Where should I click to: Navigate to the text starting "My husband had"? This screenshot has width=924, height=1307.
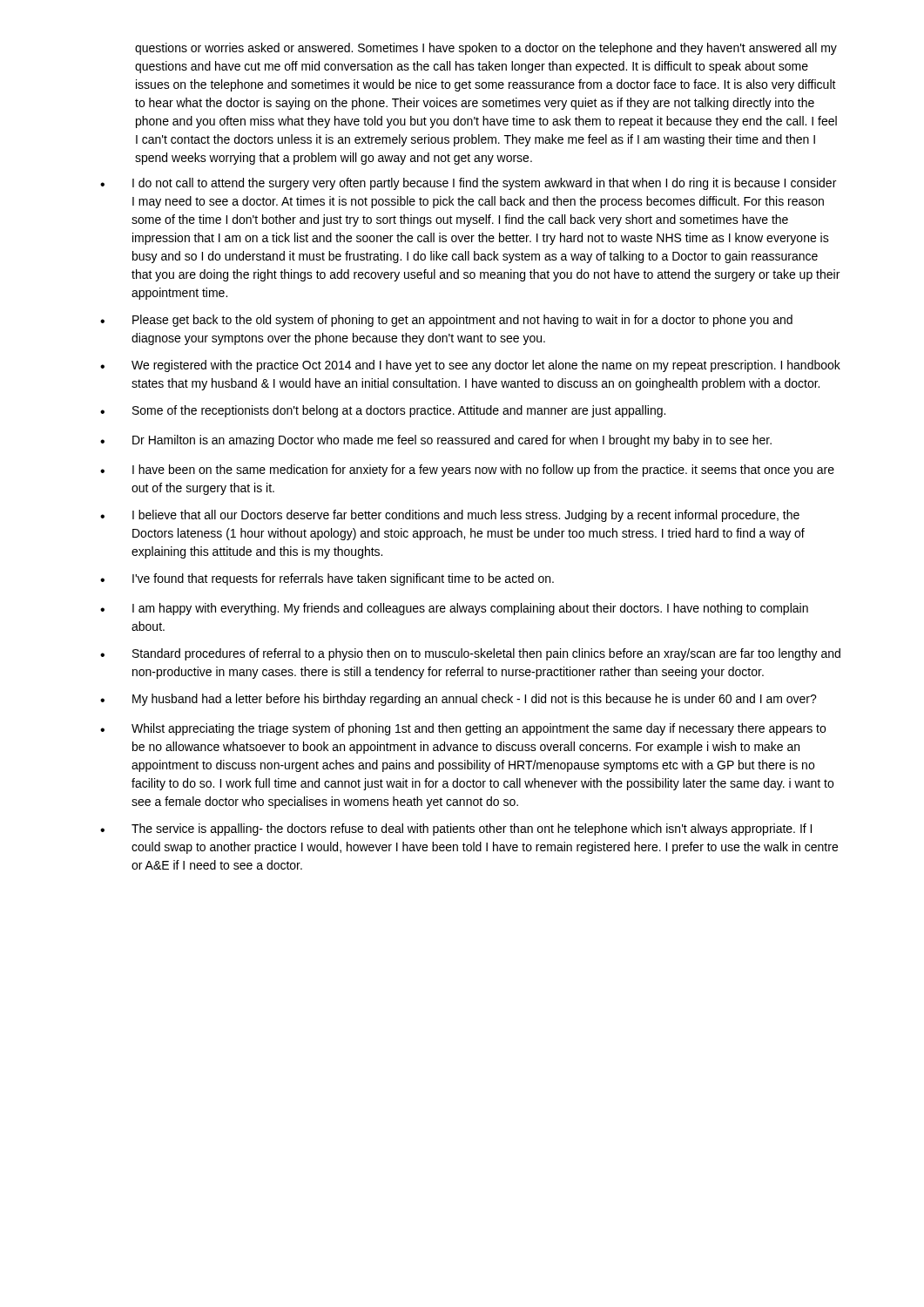pyautogui.click(x=486, y=699)
